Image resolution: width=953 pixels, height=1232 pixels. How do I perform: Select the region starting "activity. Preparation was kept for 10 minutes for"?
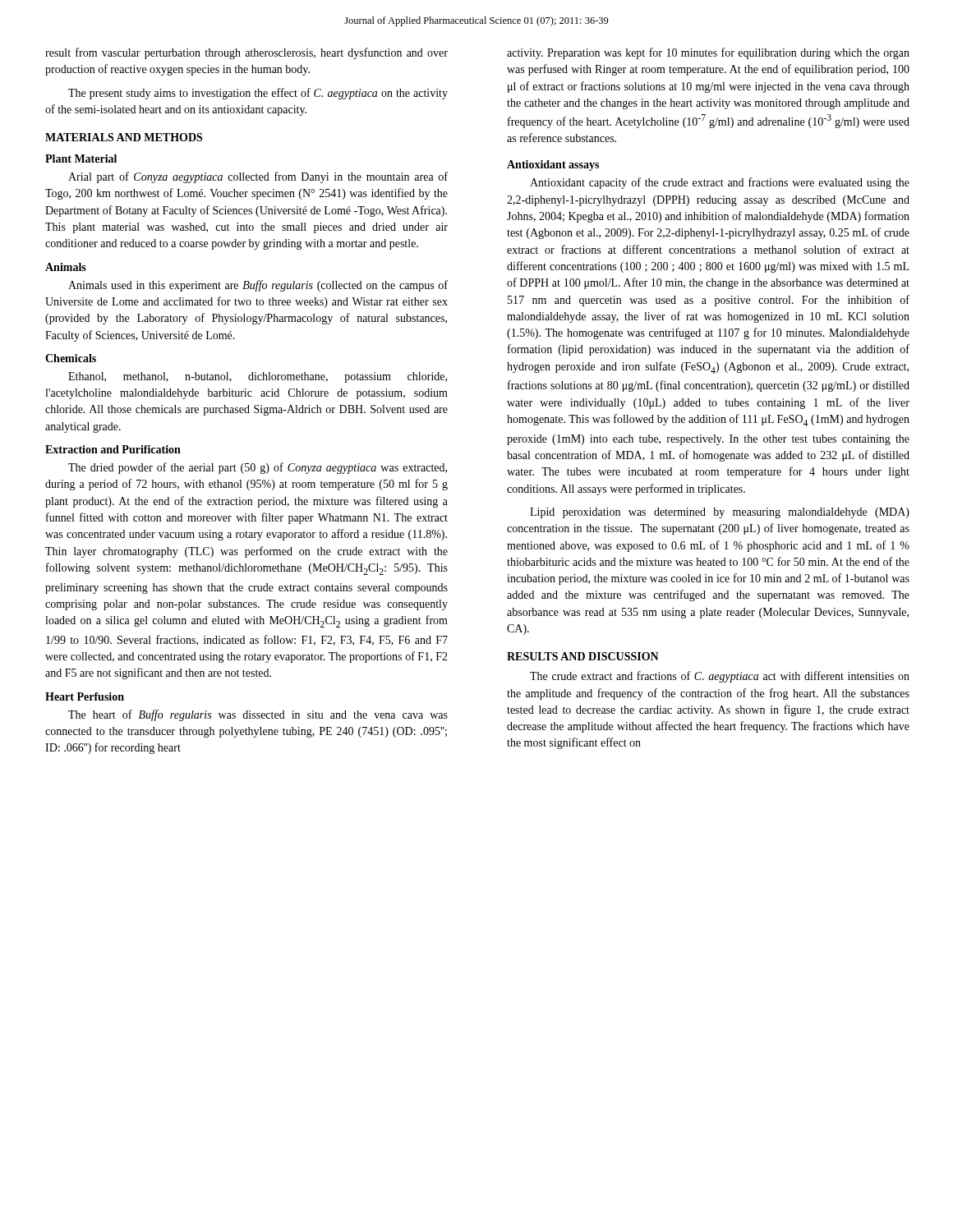pos(708,96)
